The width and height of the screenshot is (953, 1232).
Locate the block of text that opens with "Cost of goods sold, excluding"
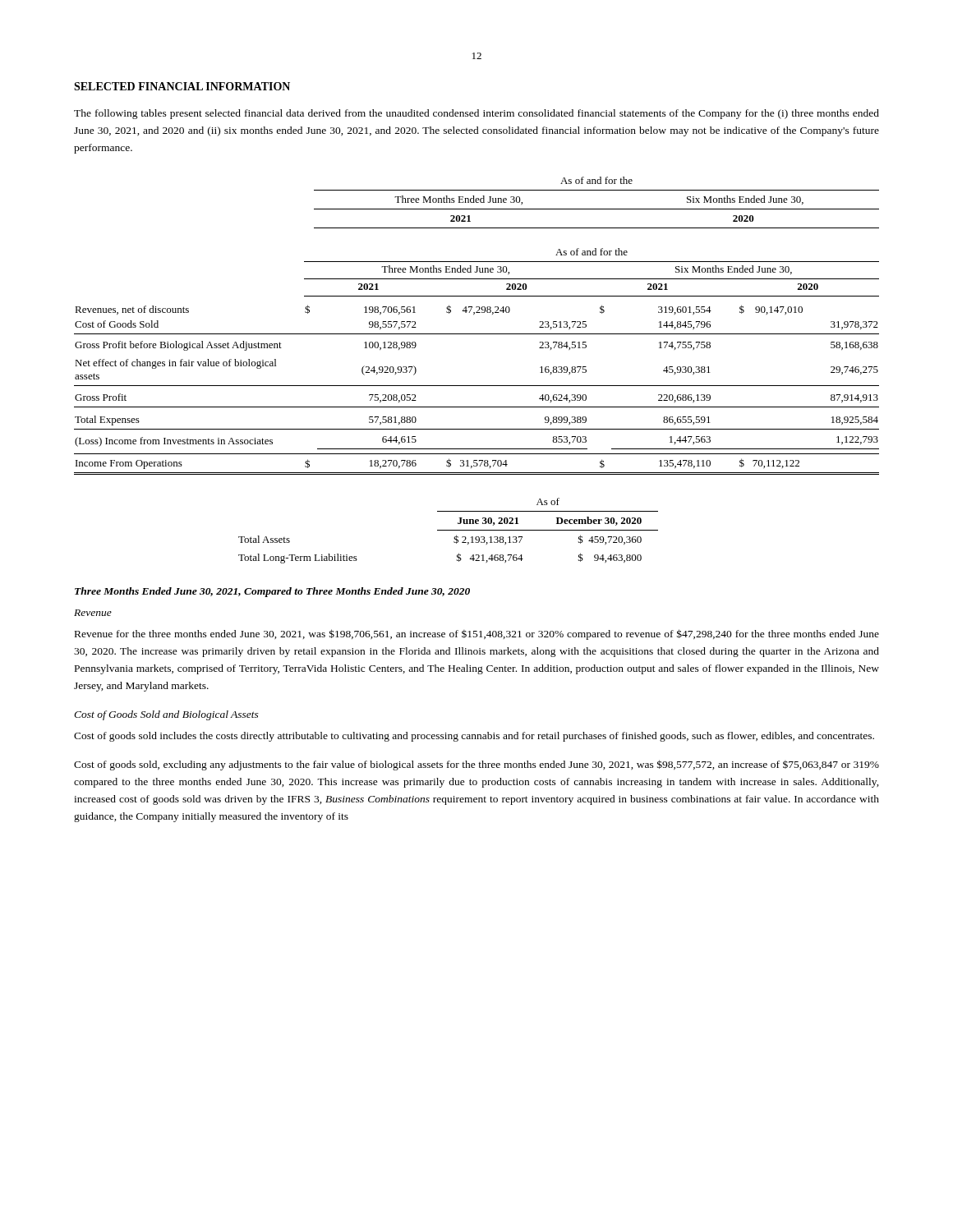476,790
